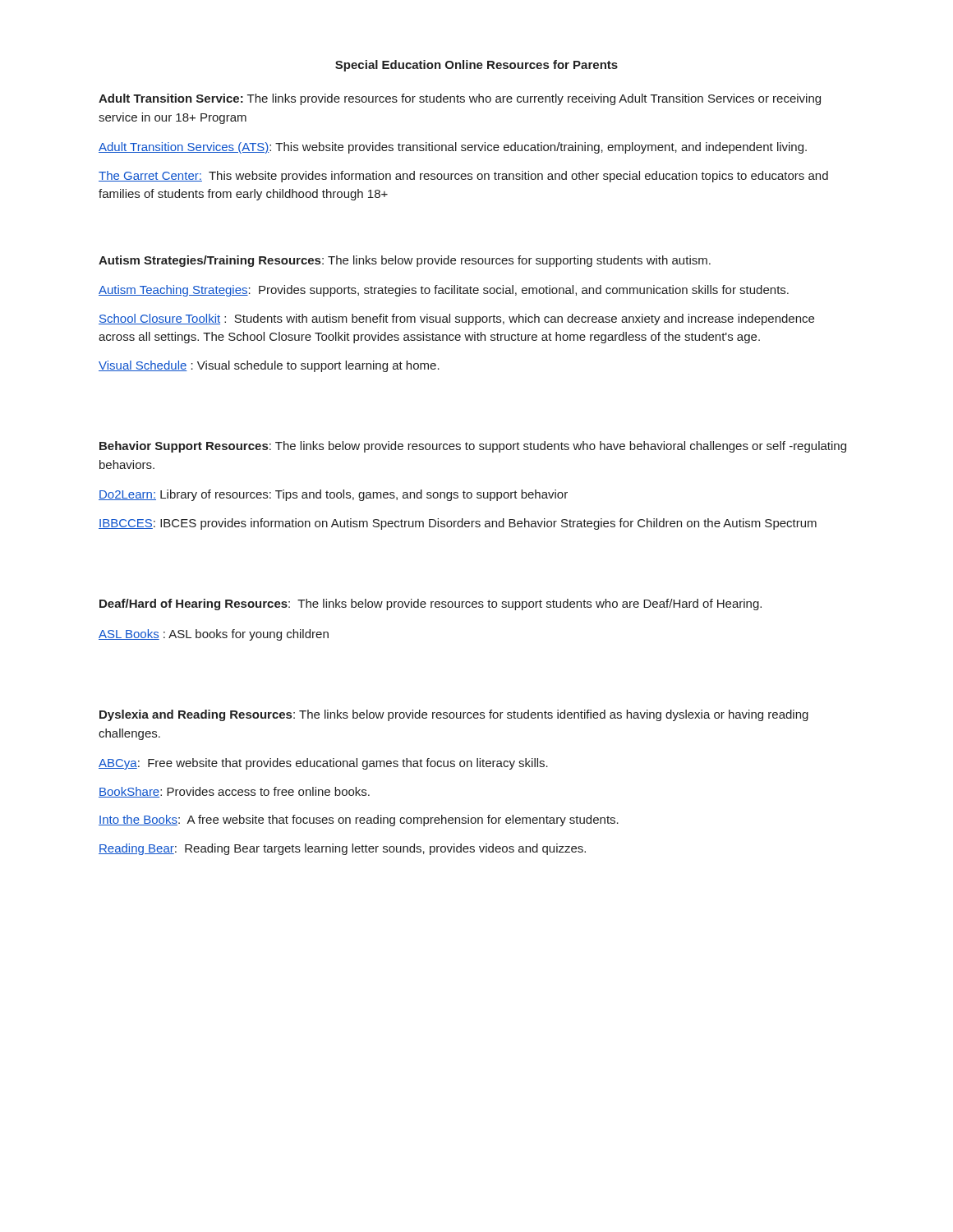This screenshot has width=953, height=1232.
Task: Where is the passage that starts "IBBCCES: IBCES provides information on Autism"?
Action: pos(458,522)
